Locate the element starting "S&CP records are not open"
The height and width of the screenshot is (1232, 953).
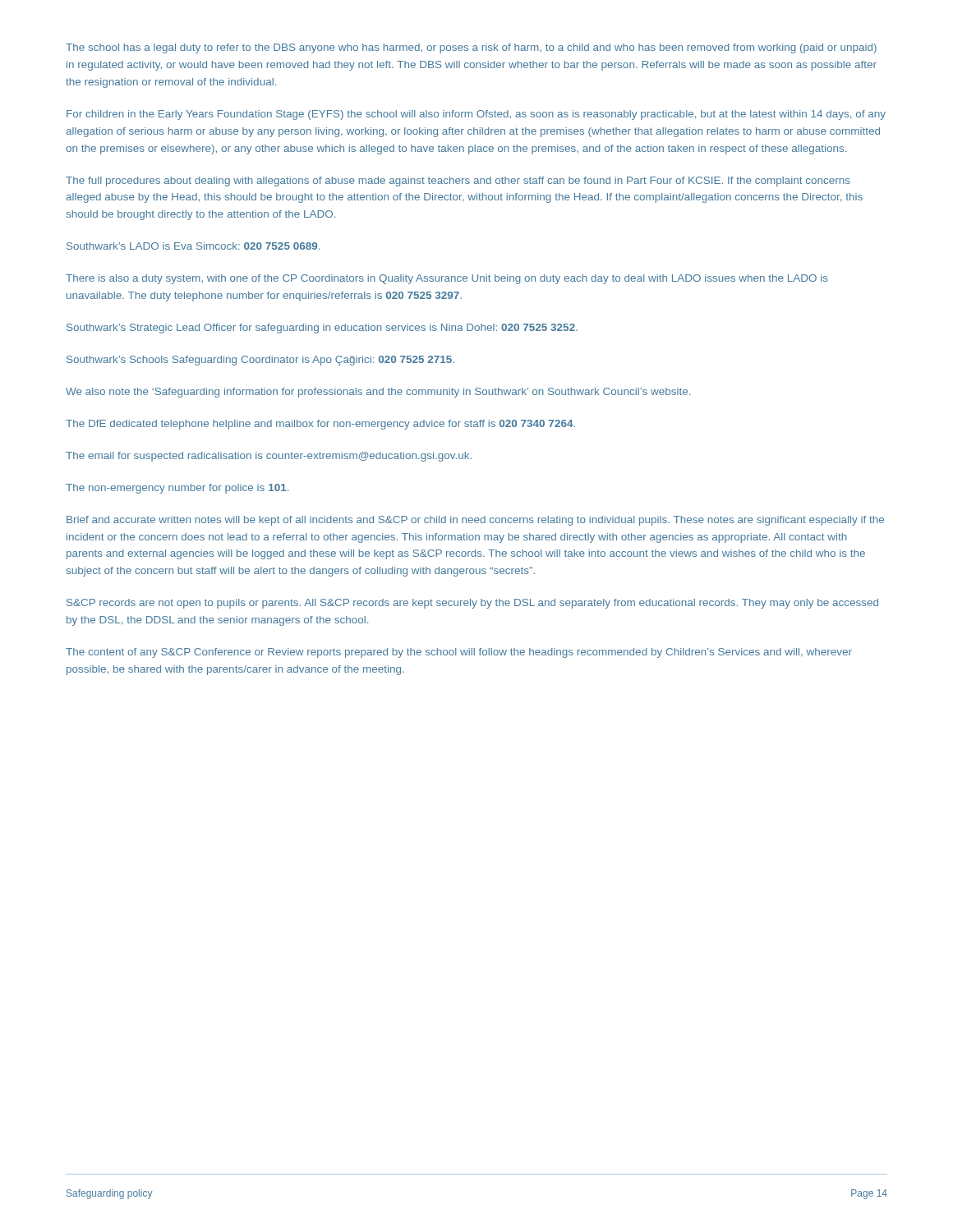pyautogui.click(x=472, y=611)
